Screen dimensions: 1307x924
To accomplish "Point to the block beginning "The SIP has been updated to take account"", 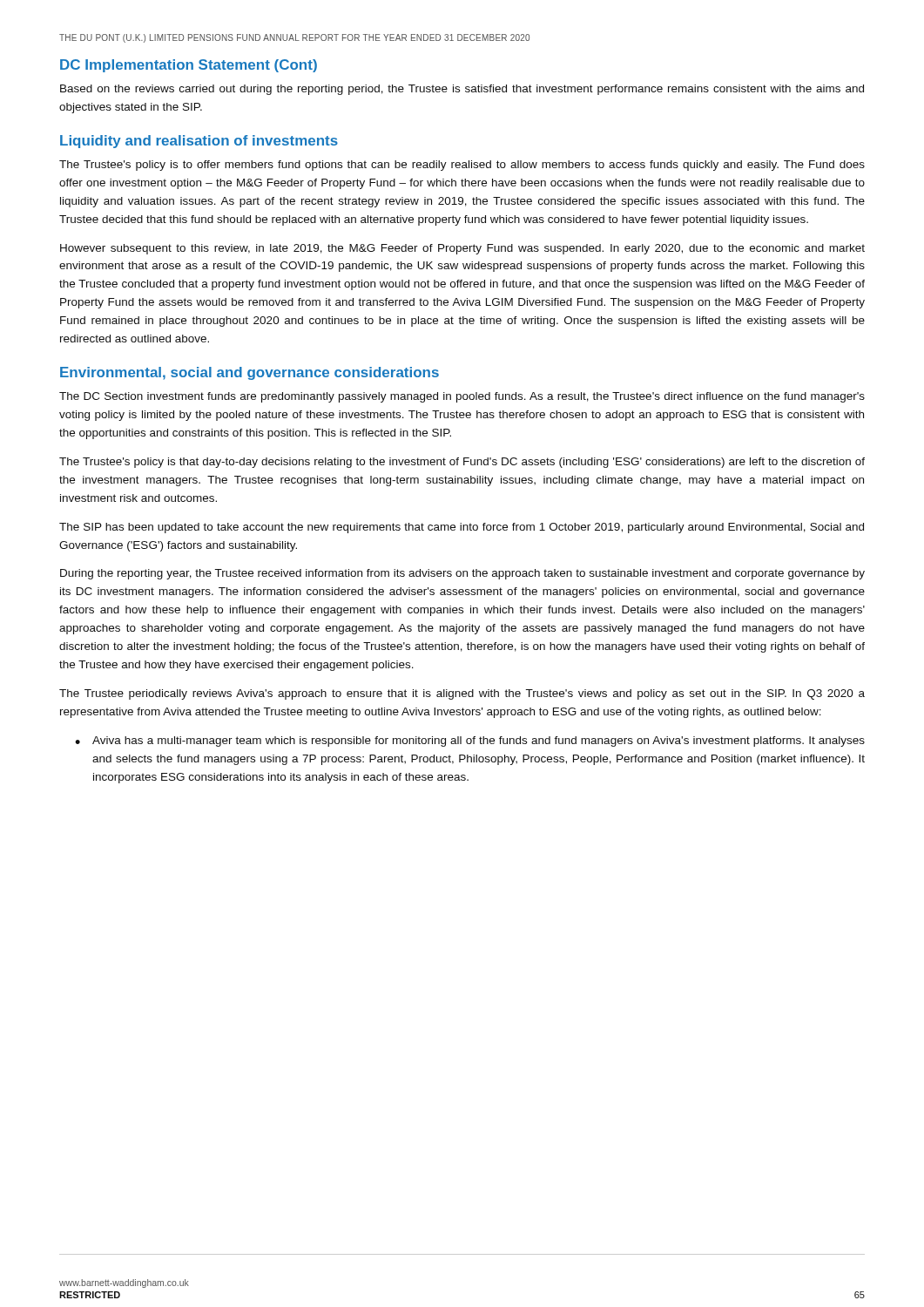I will [x=462, y=535].
